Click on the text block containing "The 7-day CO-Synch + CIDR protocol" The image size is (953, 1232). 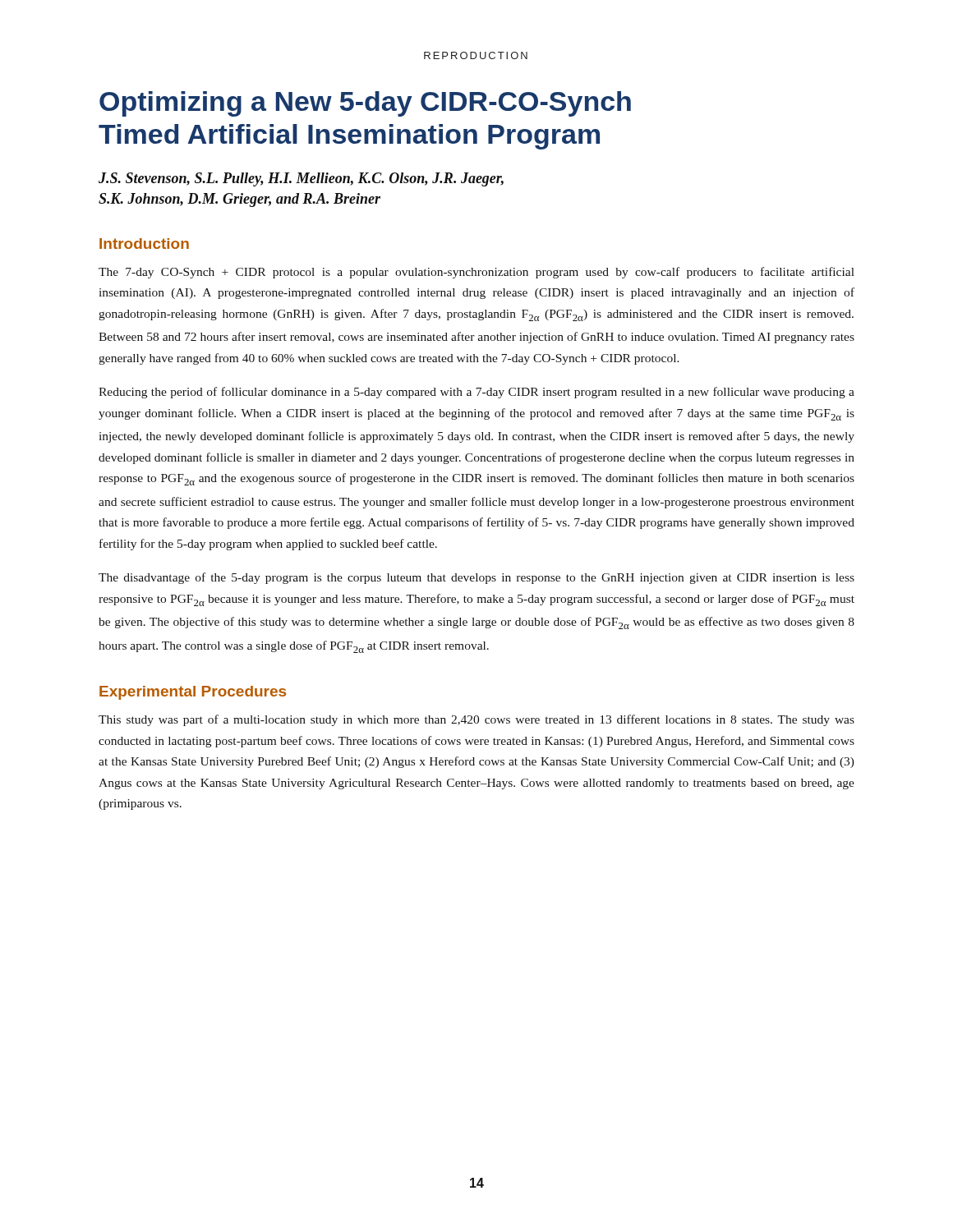(x=476, y=314)
